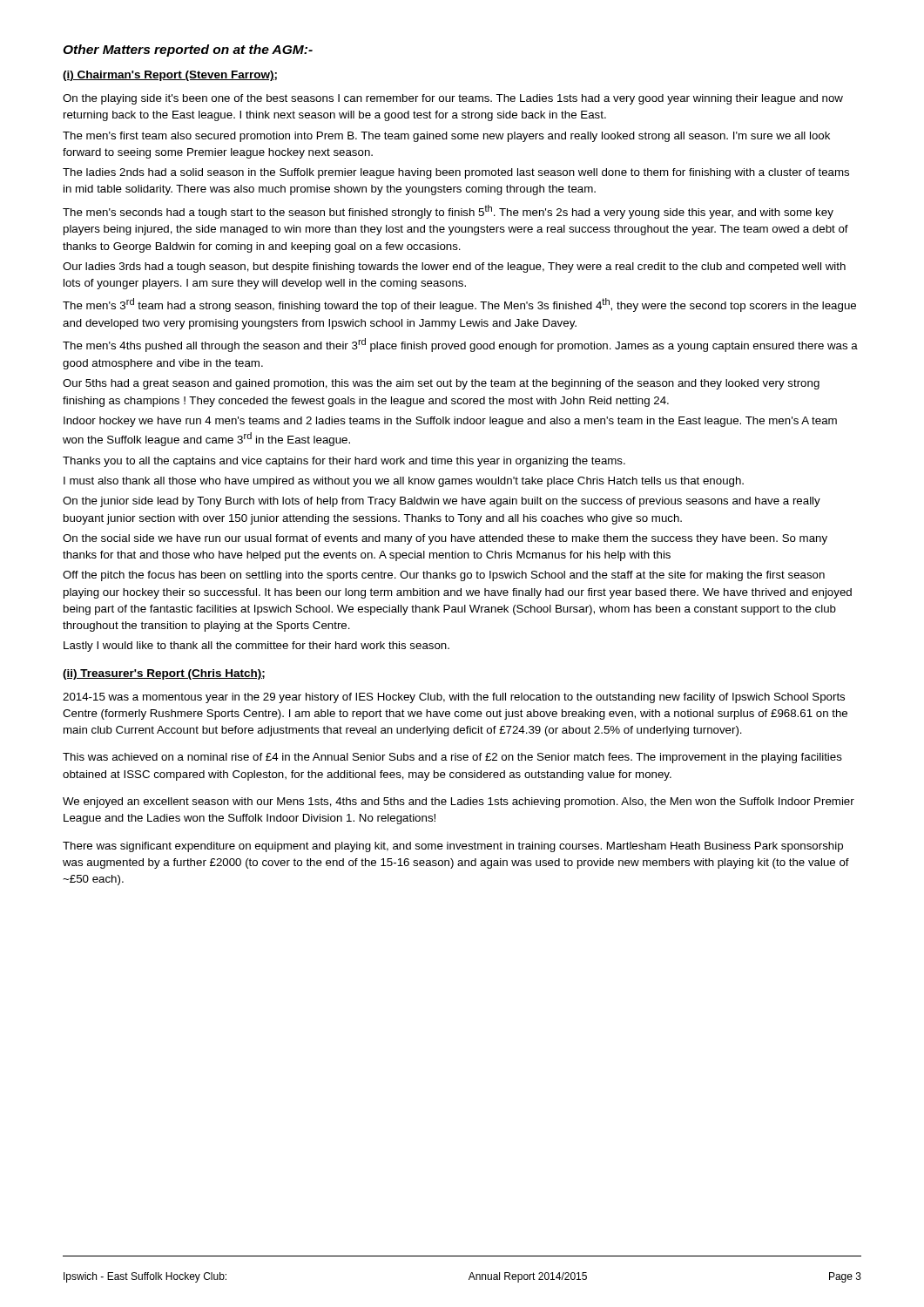The width and height of the screenshot is (924, 1307).
Task: Find the block on this page that starts "2014-15 was a"
Action: (462, 713)
